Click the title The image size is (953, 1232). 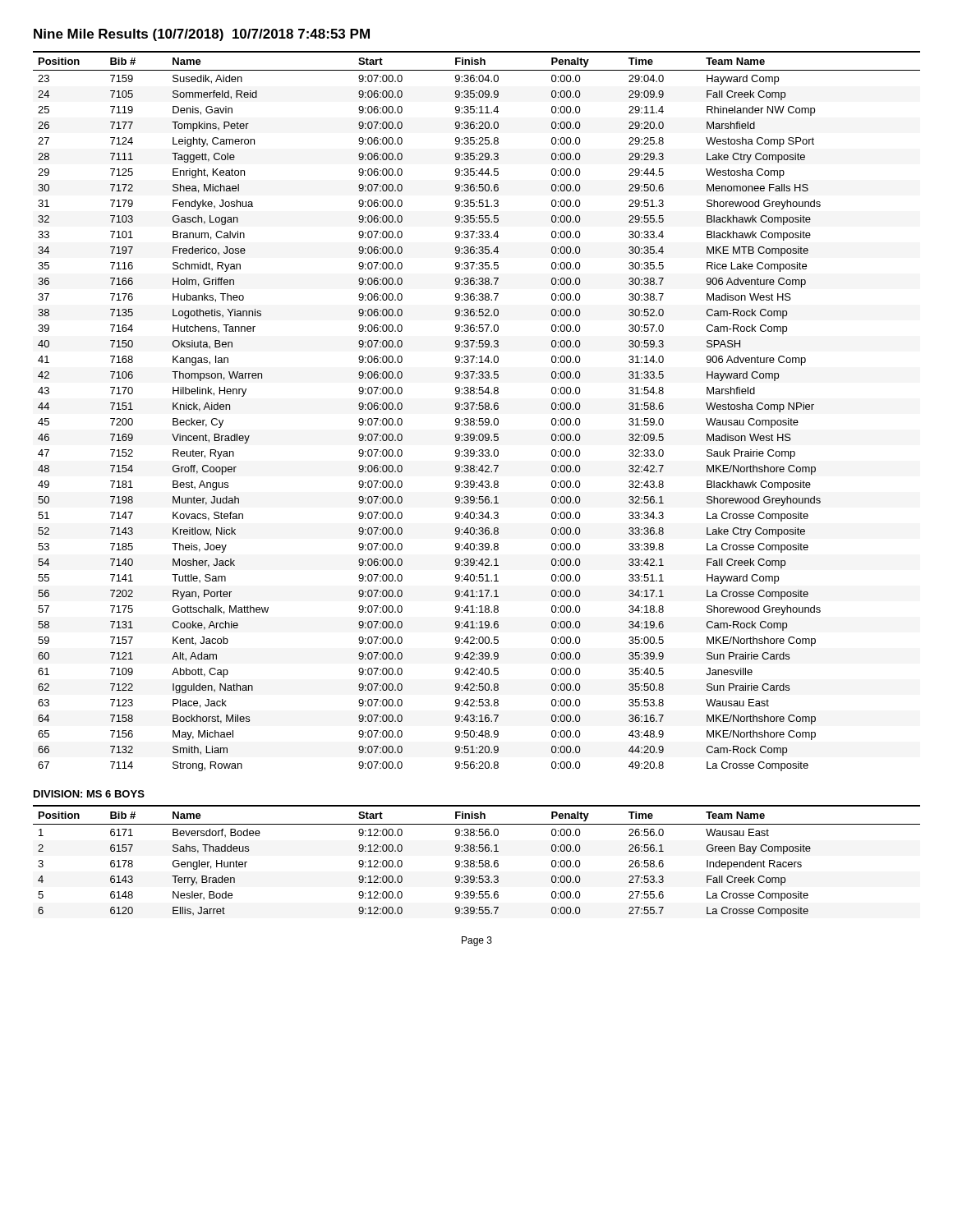pos(202,34)
